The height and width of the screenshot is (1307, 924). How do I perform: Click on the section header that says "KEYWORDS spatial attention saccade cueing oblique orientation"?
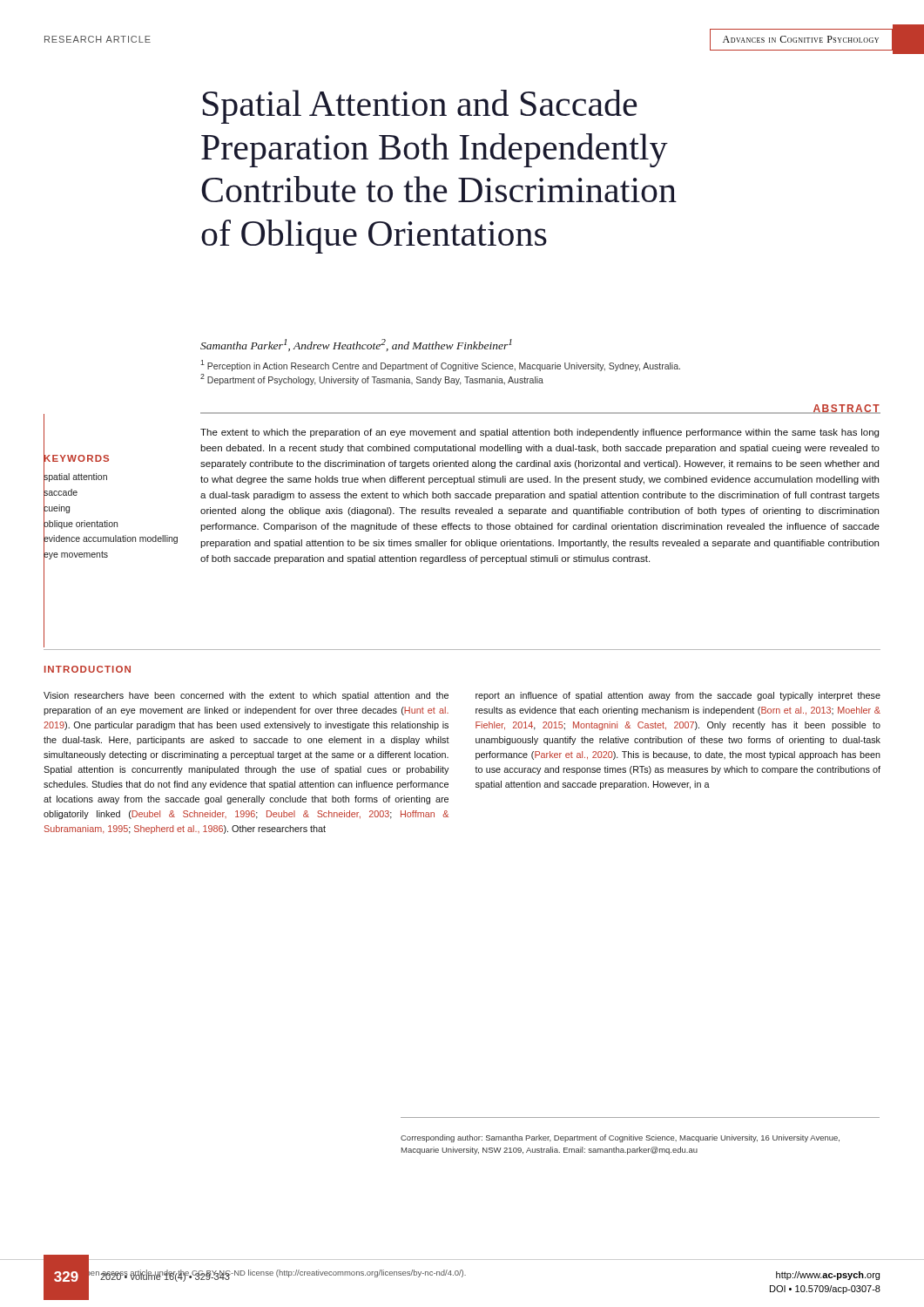tap(115, 508)
